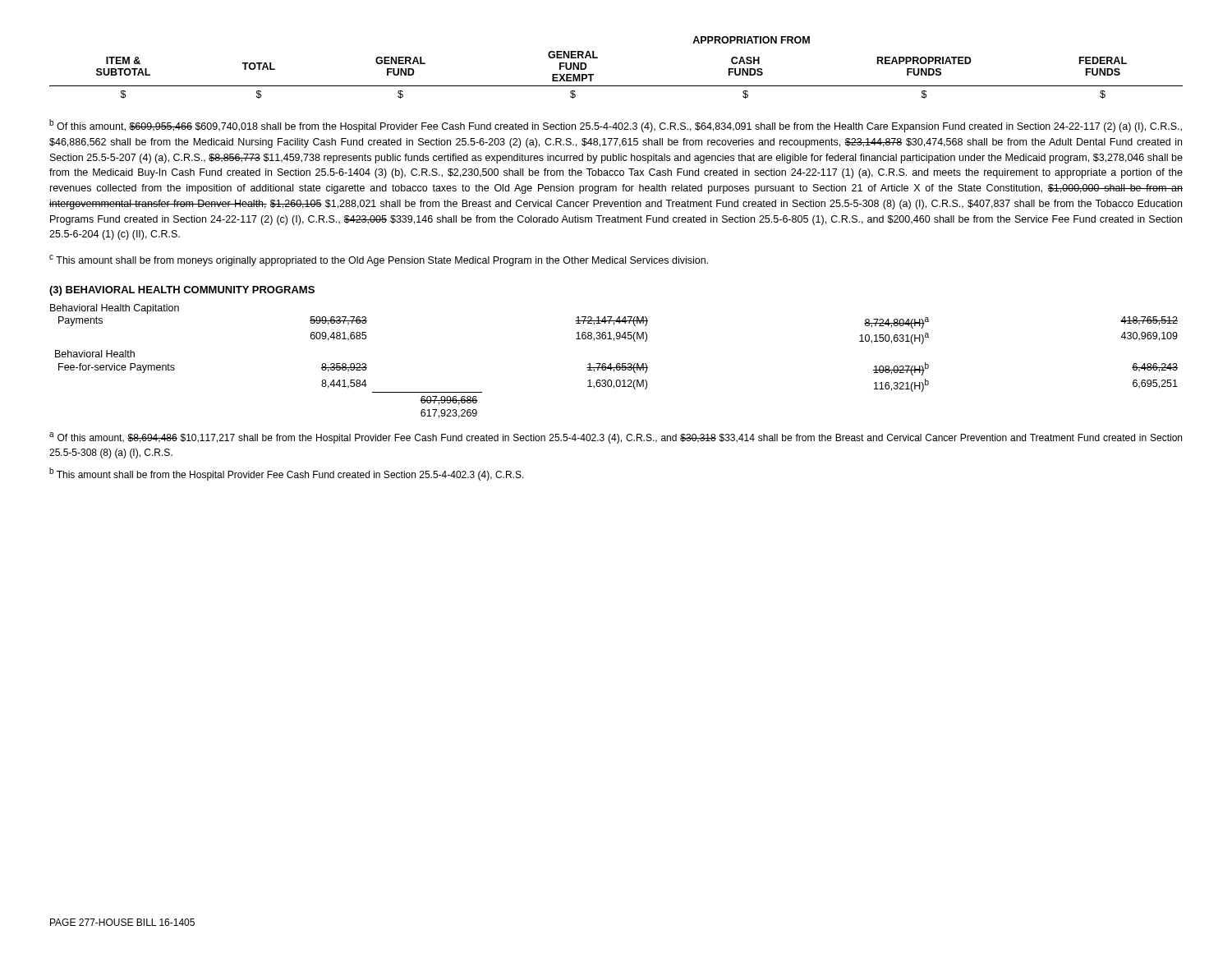Select the table that reads "8,724,804(H) a"
The height and width of the screenshot is (953, 1232).
[x=616, y=360]
